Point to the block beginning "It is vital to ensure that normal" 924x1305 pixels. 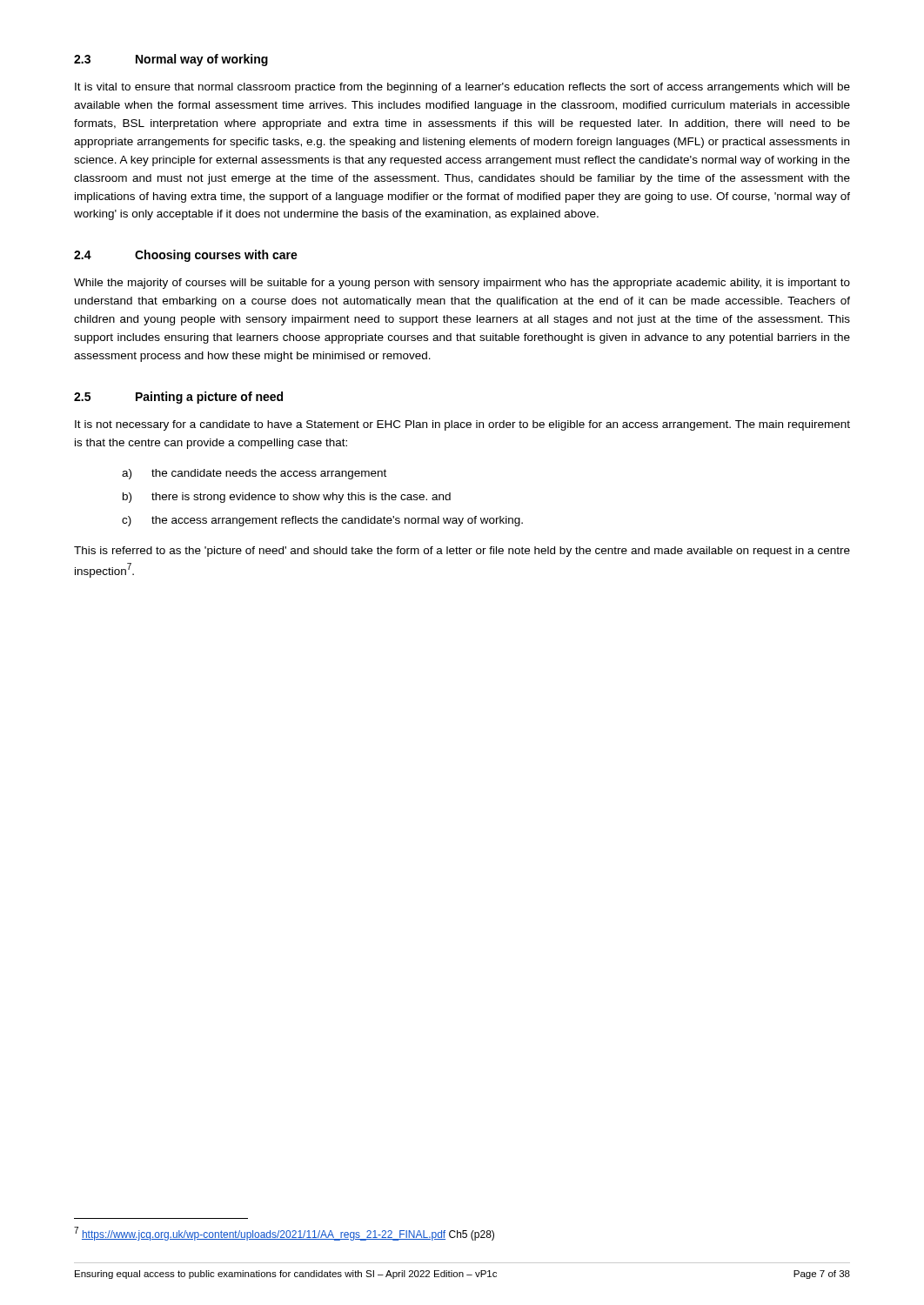(462, 150)
